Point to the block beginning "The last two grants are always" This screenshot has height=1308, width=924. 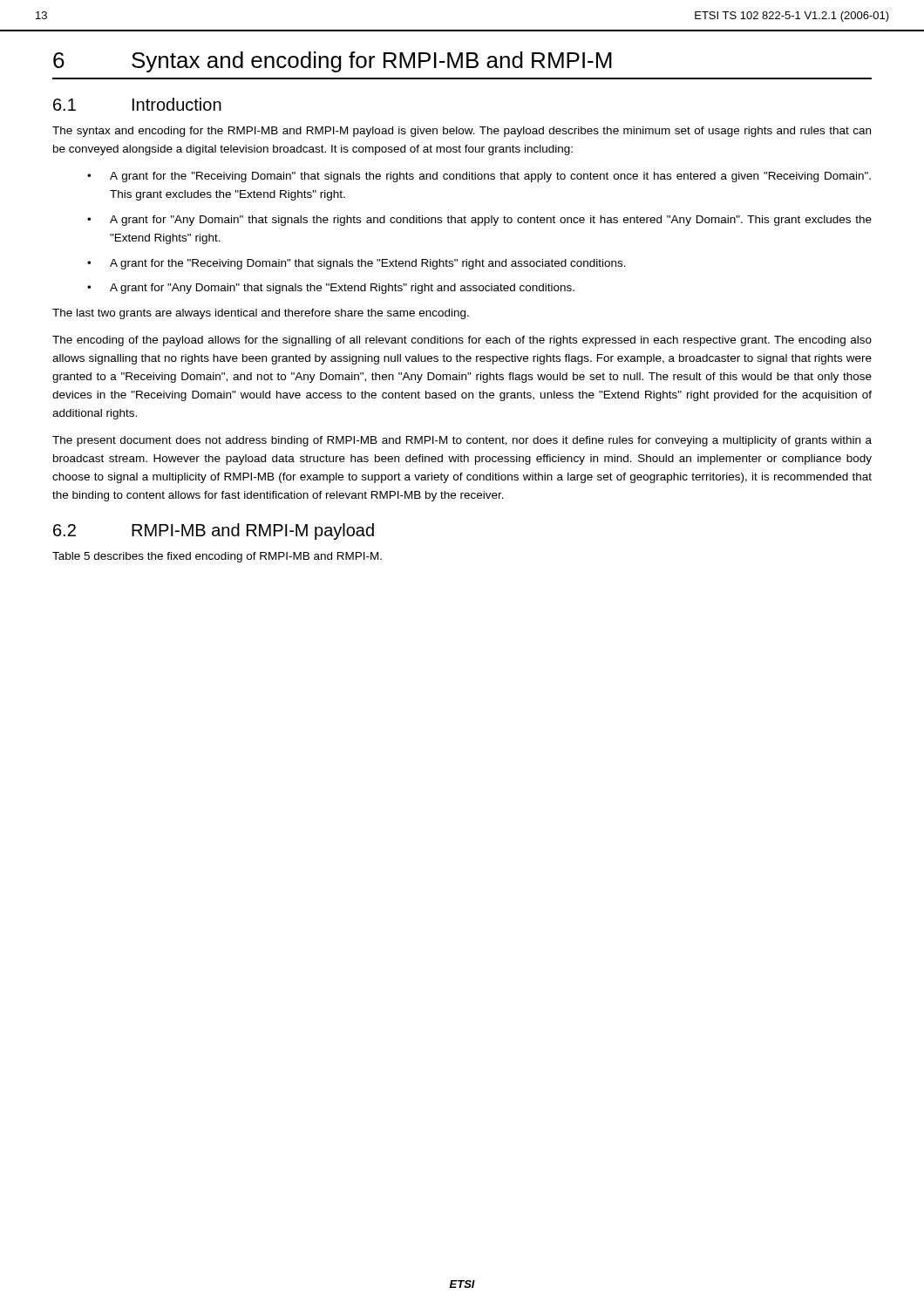(x=261, y=313)
